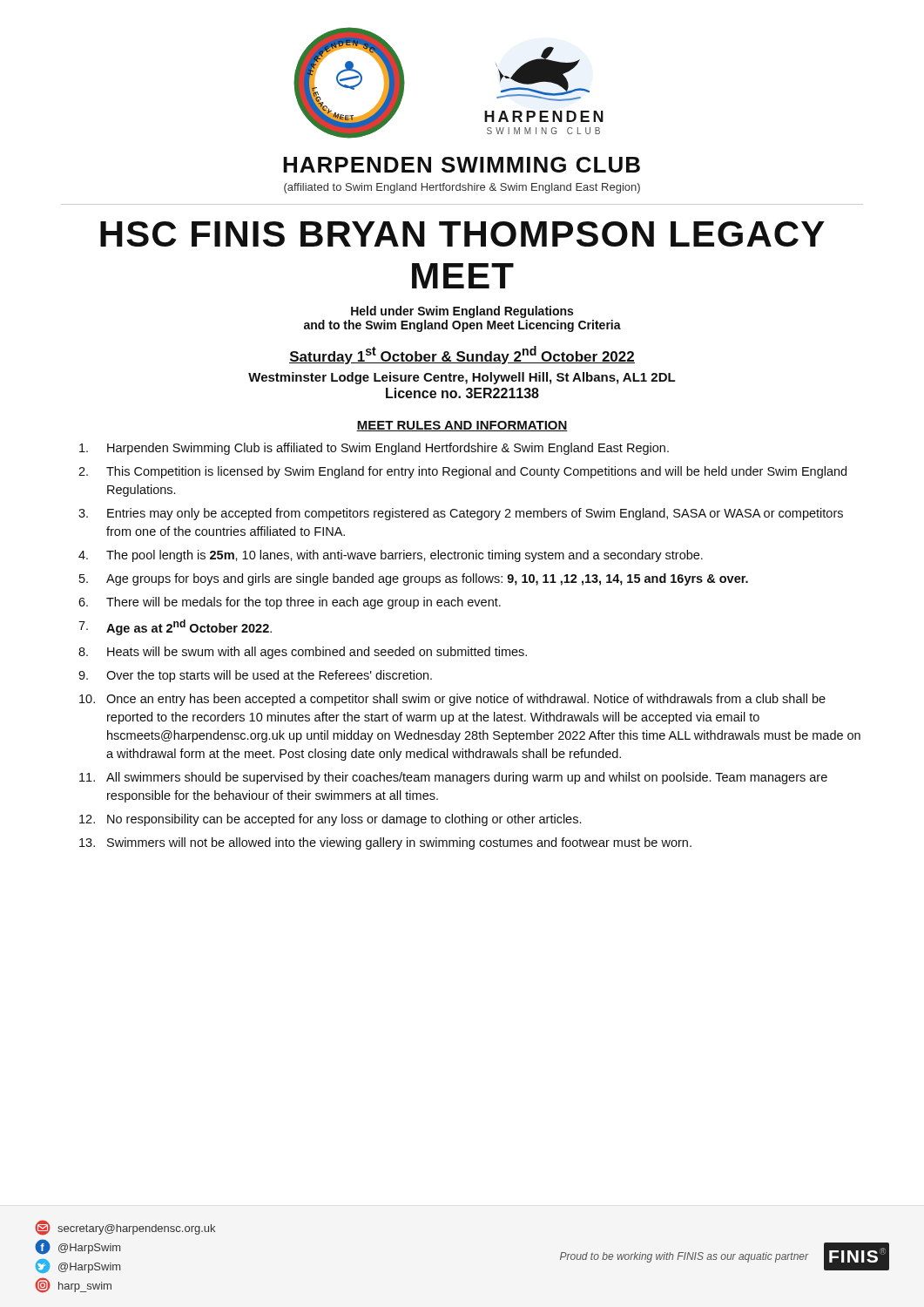Find the block on this page that starts "No responsibility can be accepted for"
Screen dimensions: 1307x924
click(344, 819)
